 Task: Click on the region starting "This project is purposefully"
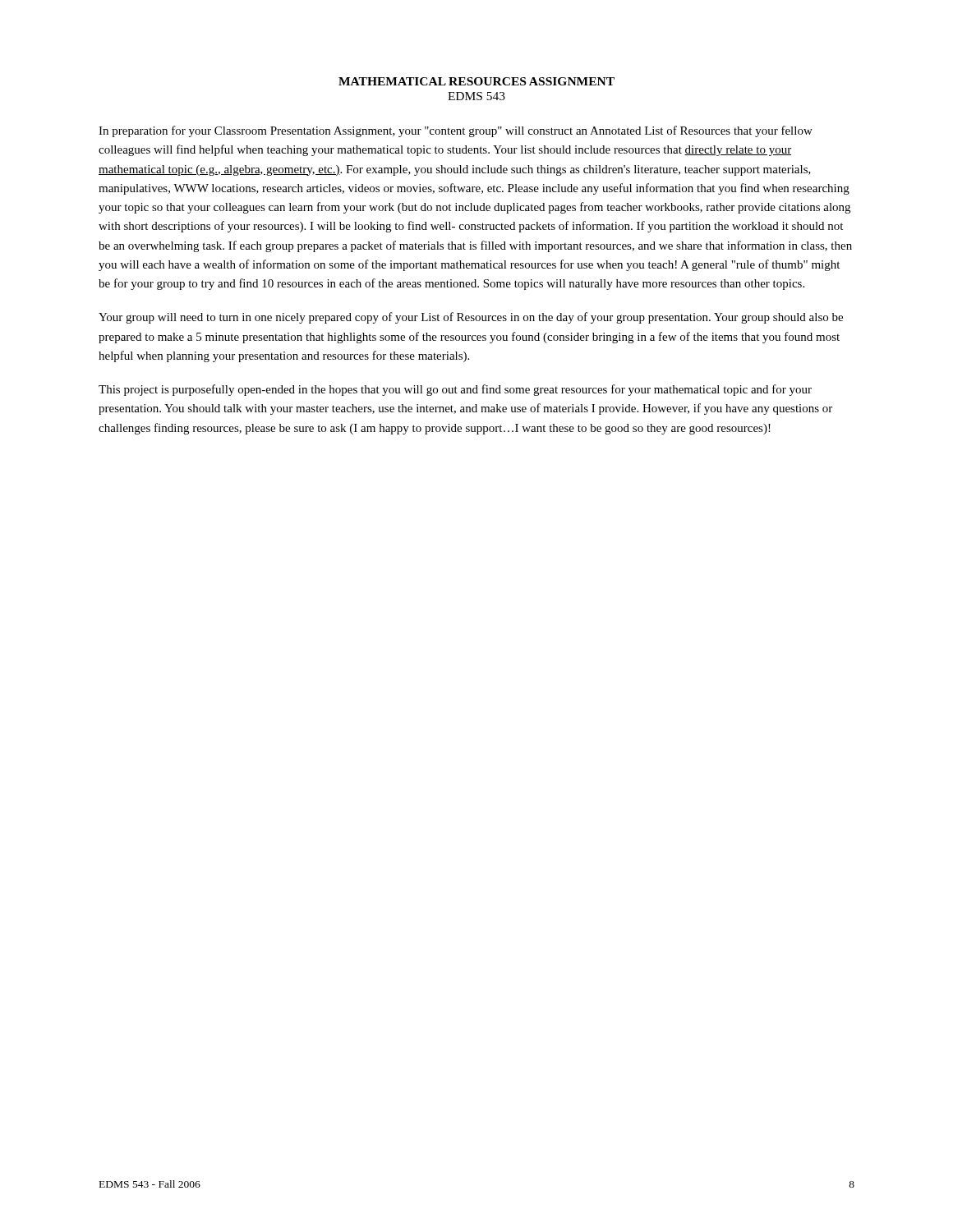[466, 408]
